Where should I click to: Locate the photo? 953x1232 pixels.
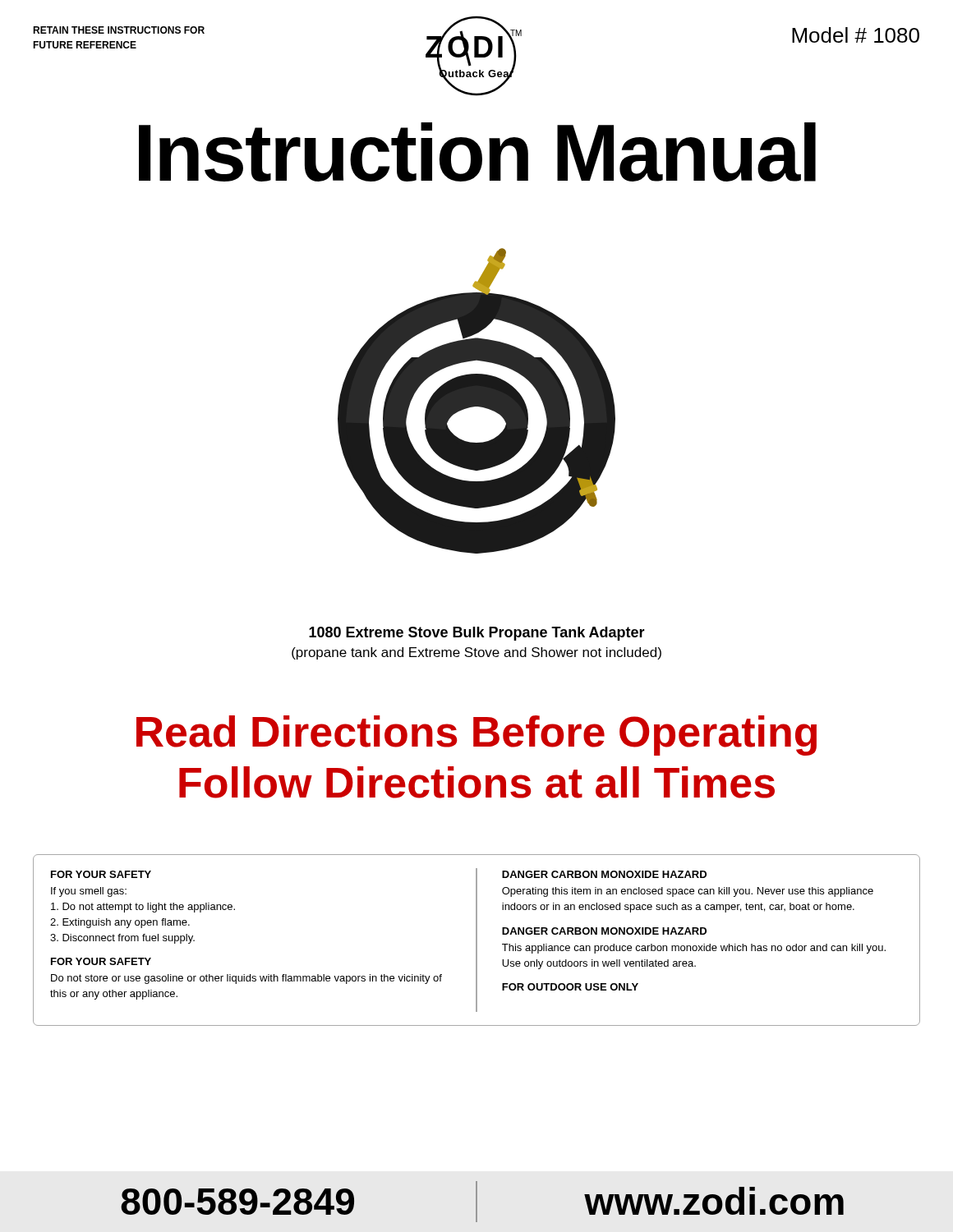pyautogui.click(x=476, y=404)
